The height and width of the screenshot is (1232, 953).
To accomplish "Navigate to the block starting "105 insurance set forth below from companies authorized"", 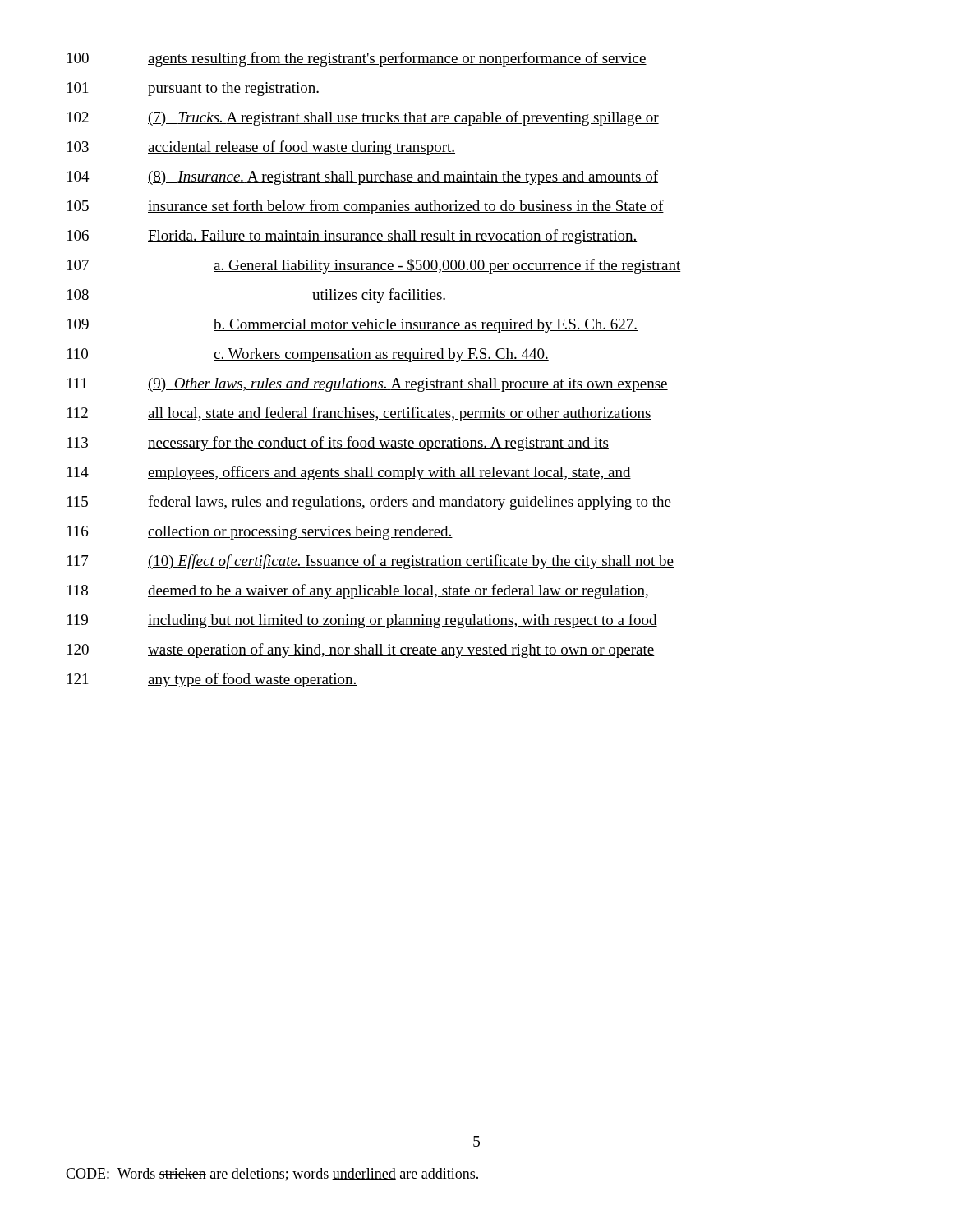I will point(476,206).
